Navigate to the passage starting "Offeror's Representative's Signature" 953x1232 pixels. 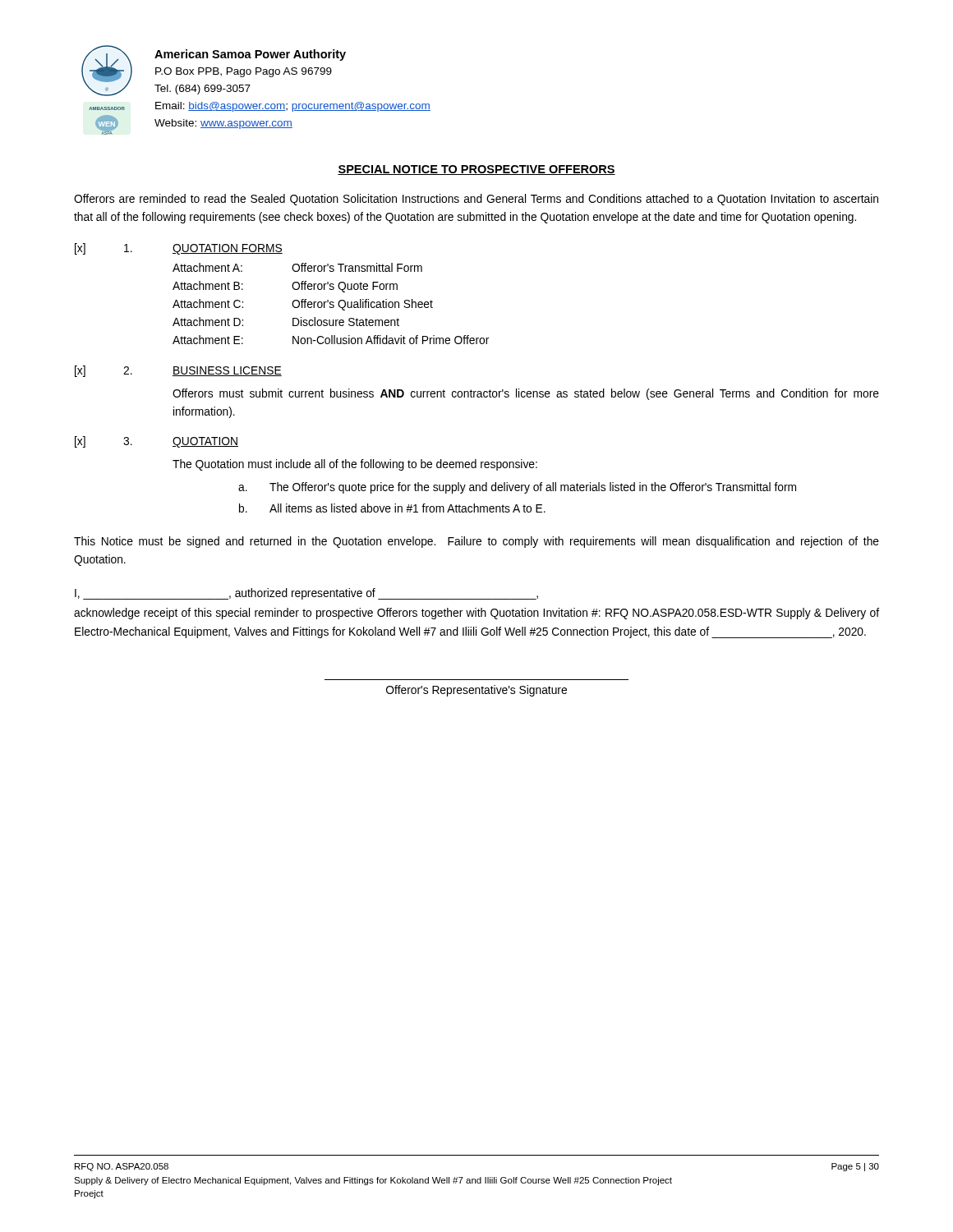(476, 691)
